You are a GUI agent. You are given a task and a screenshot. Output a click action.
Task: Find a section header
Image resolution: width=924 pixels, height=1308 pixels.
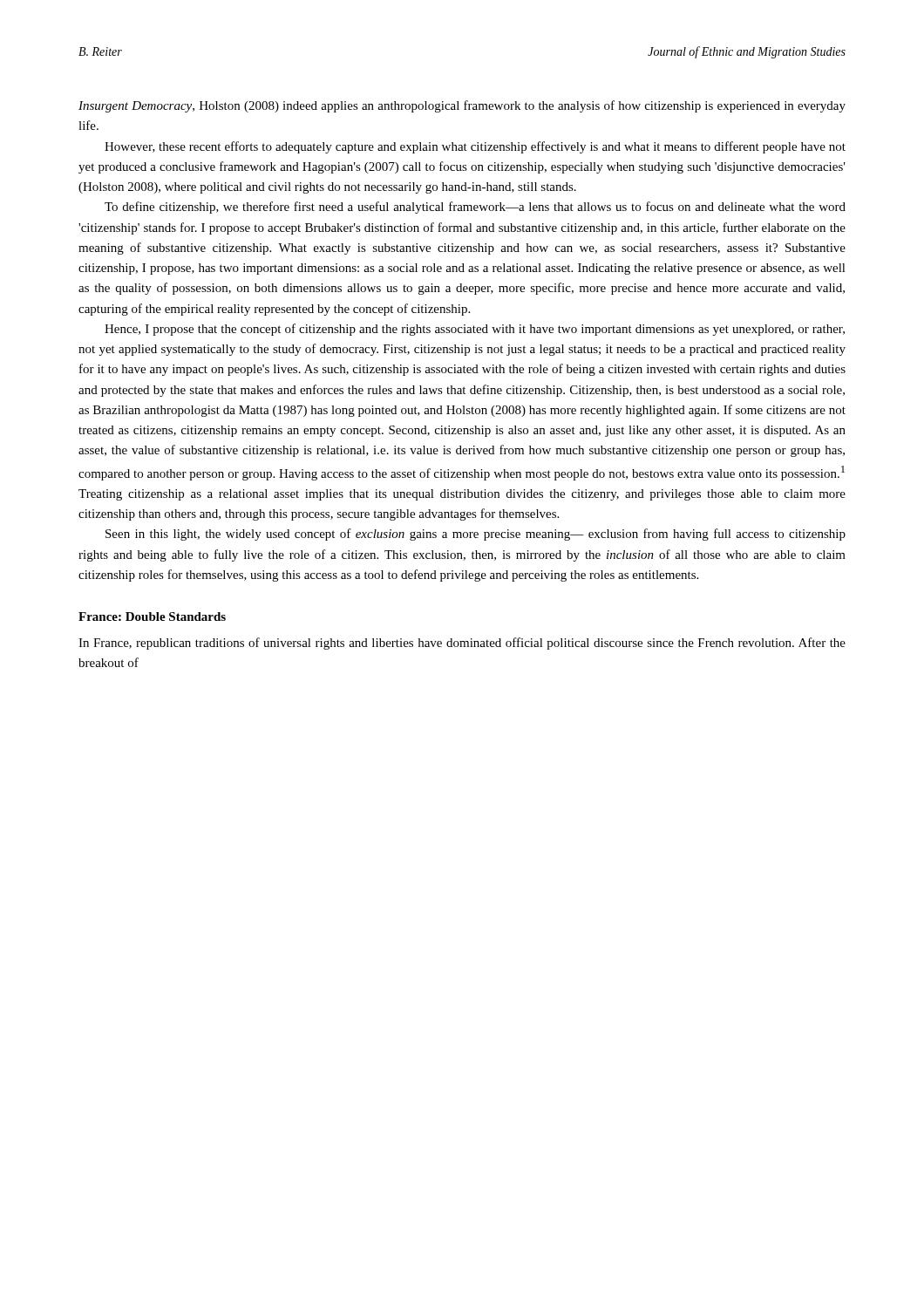152,617
